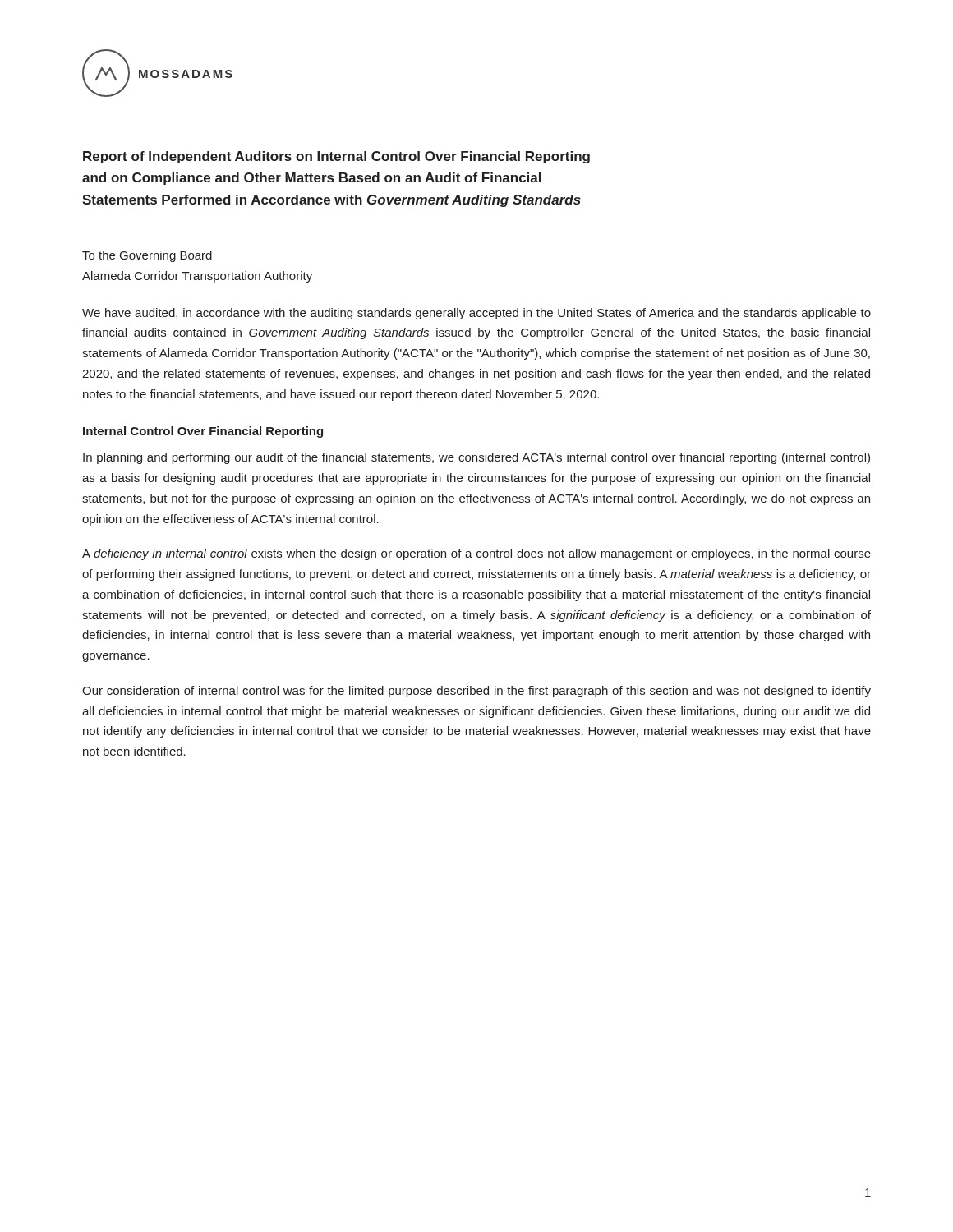
Task: Find the text block that says "A deficiency in"
Action: pyautogui.click(x=476, y=604)
